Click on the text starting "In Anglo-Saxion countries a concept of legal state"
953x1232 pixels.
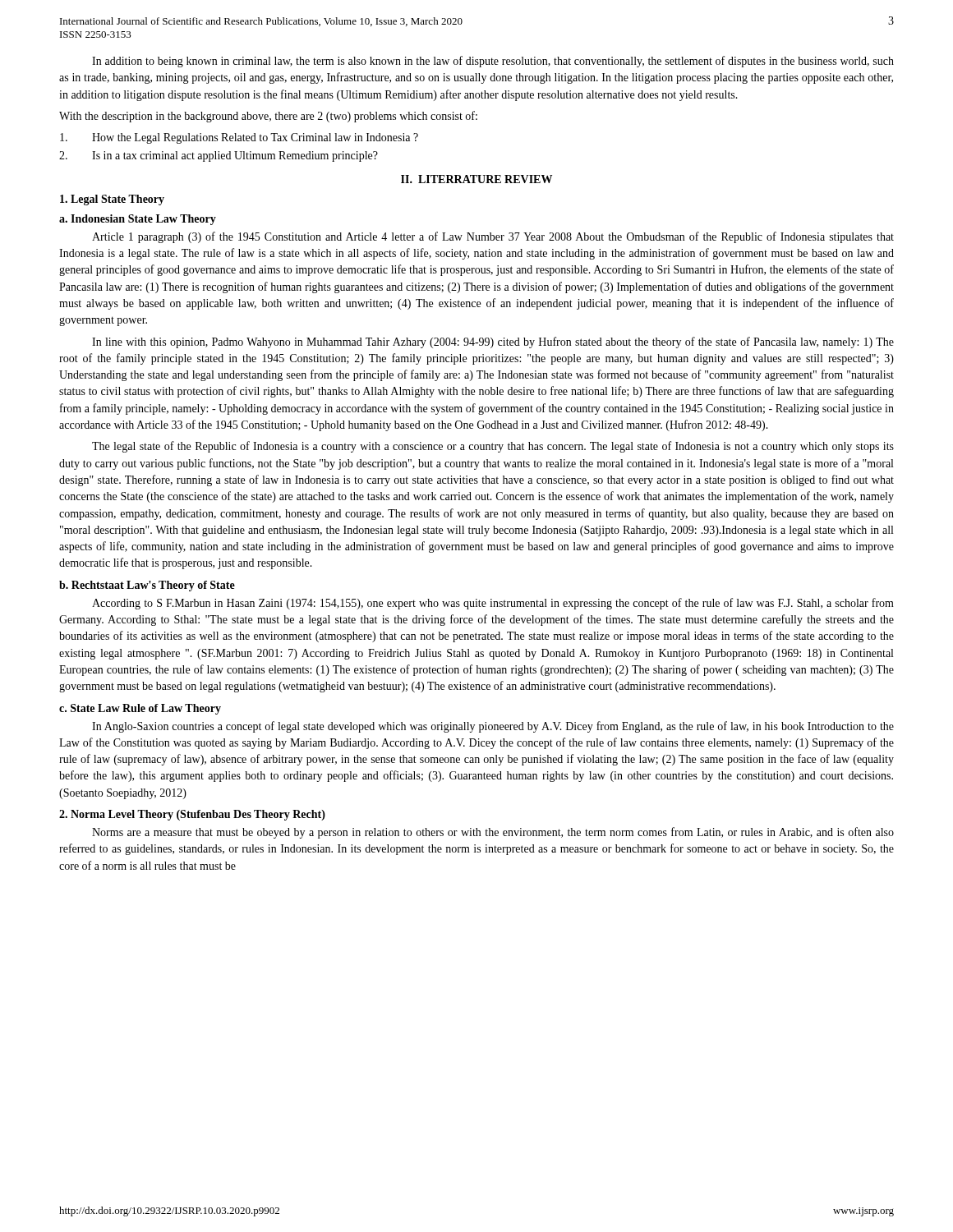[476, 760]
